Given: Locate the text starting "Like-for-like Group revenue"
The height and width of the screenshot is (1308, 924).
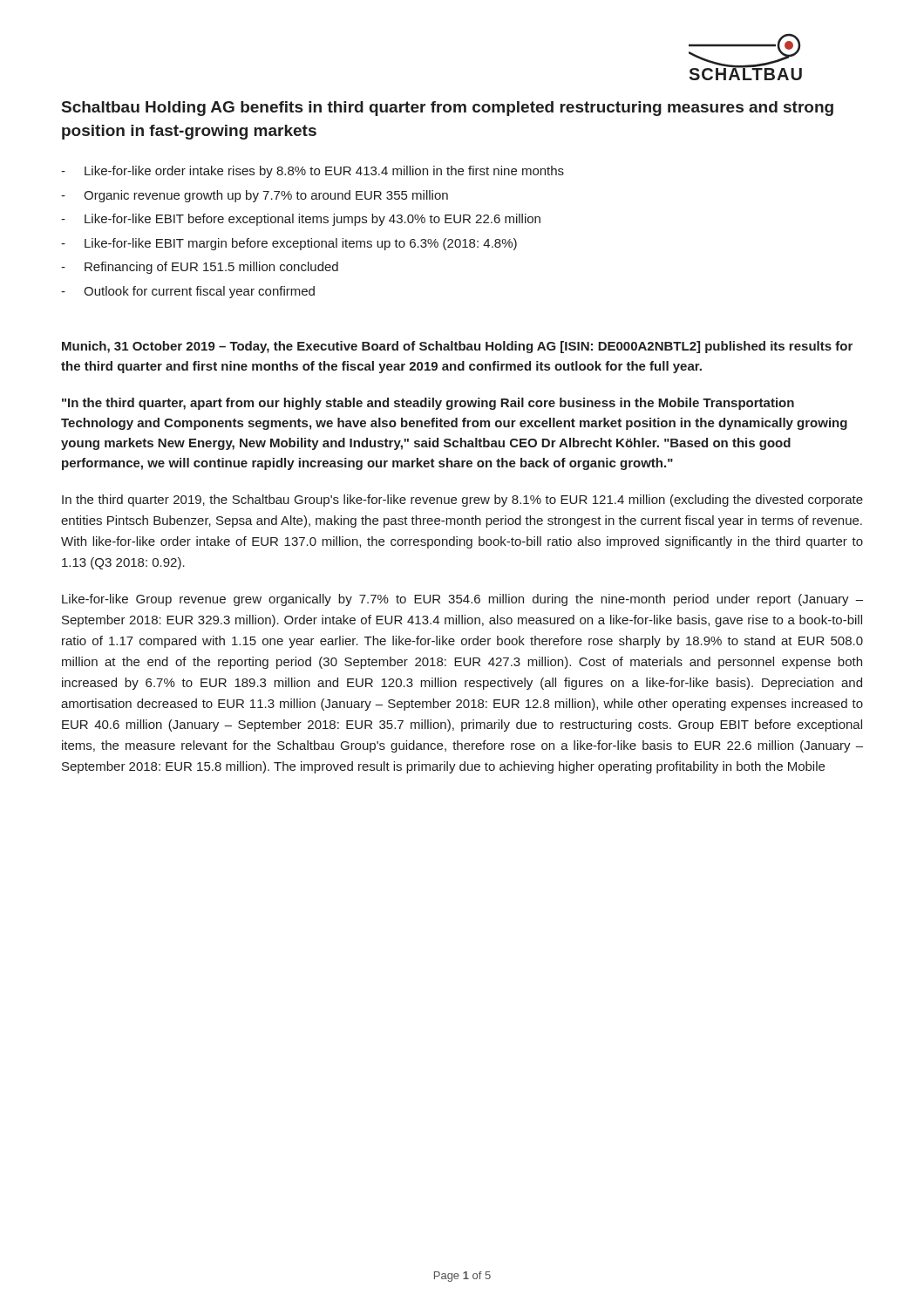Looking at the screenshot, I should click(462, 682).
